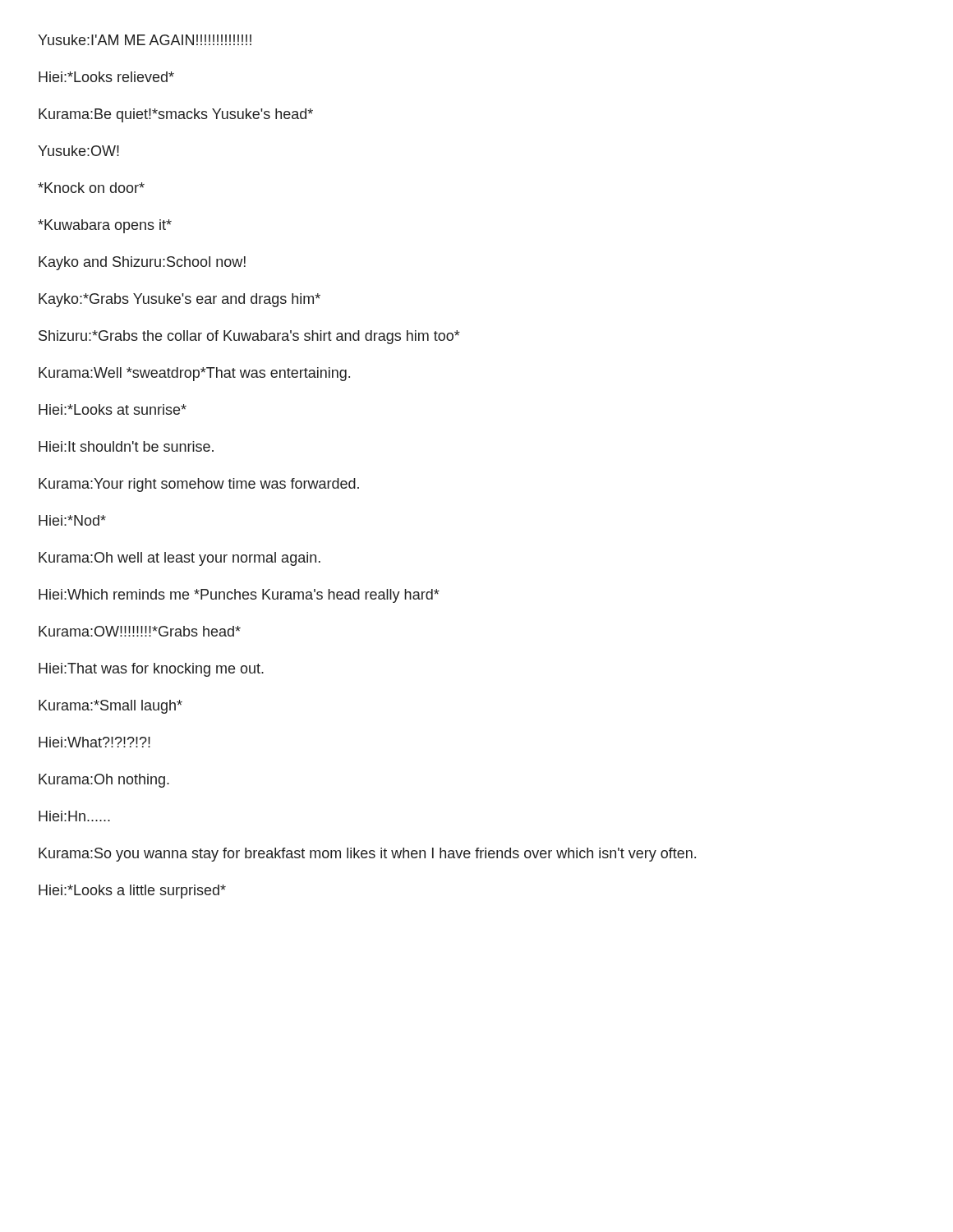Screen dimensions: 1232x953
Task: Locate the text starting "Kayko and Shizuru:School now!"
Action: point(142,262)
